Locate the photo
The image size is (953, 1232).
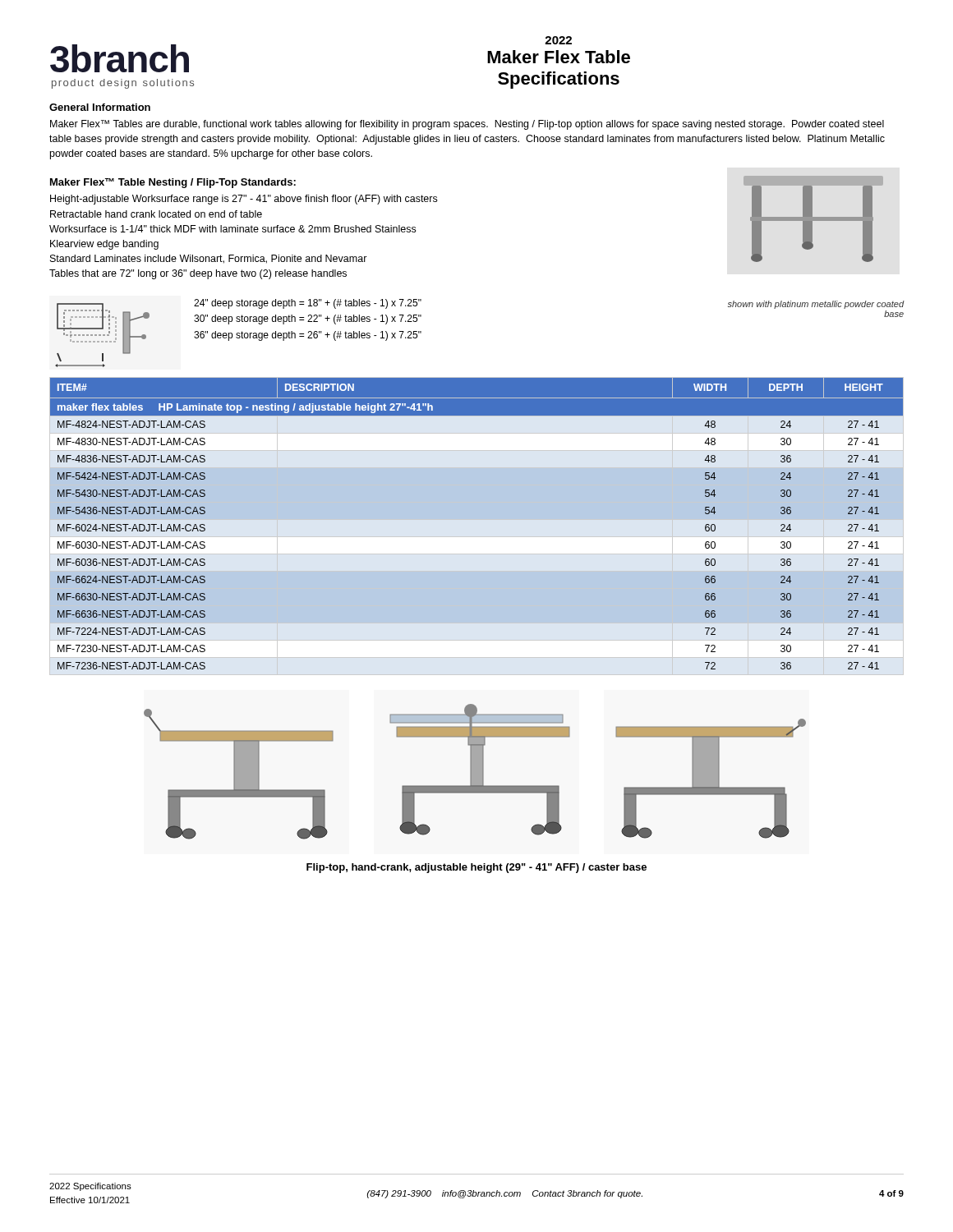coord(813,222)
